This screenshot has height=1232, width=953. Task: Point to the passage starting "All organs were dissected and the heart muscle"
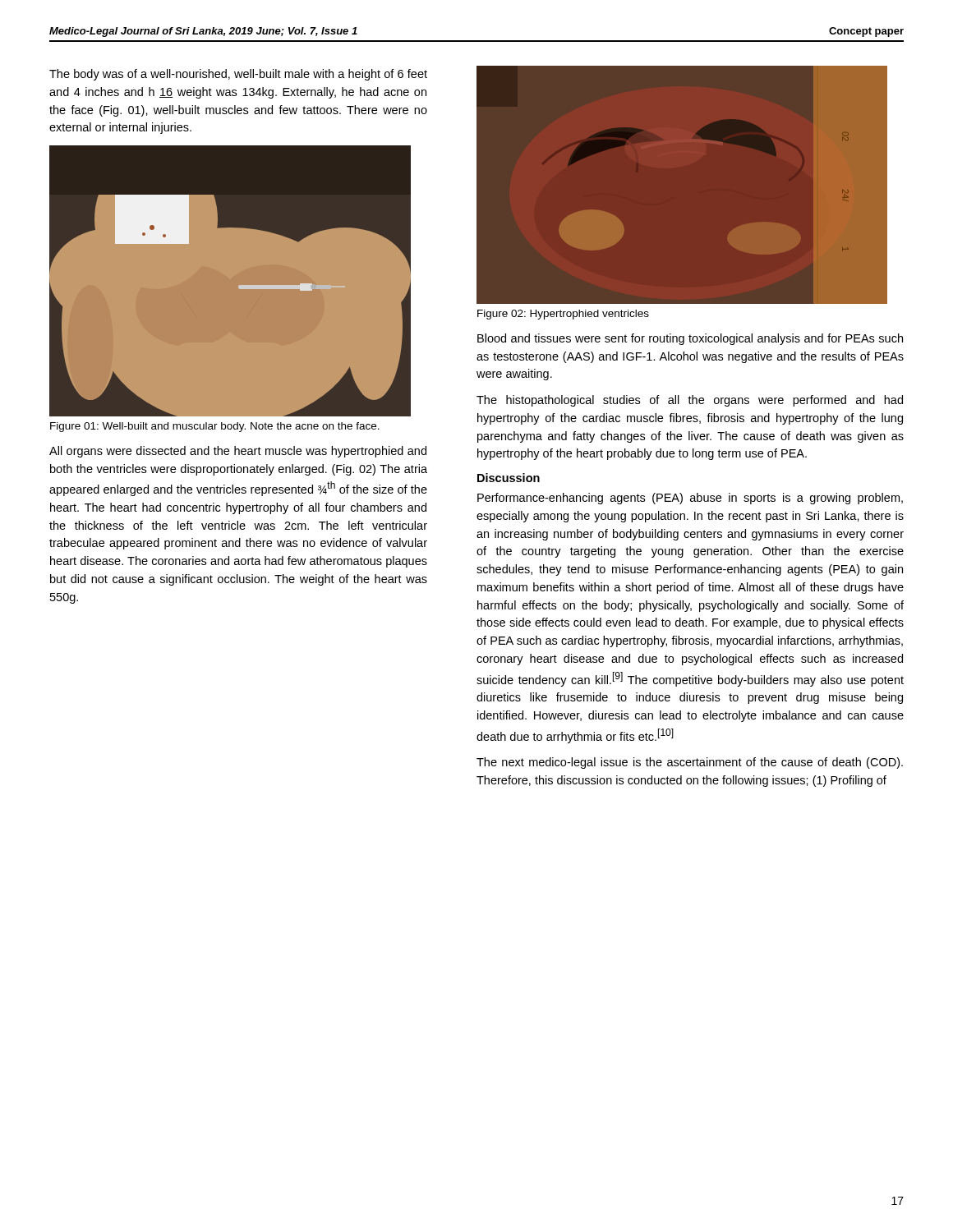[238, 525]
